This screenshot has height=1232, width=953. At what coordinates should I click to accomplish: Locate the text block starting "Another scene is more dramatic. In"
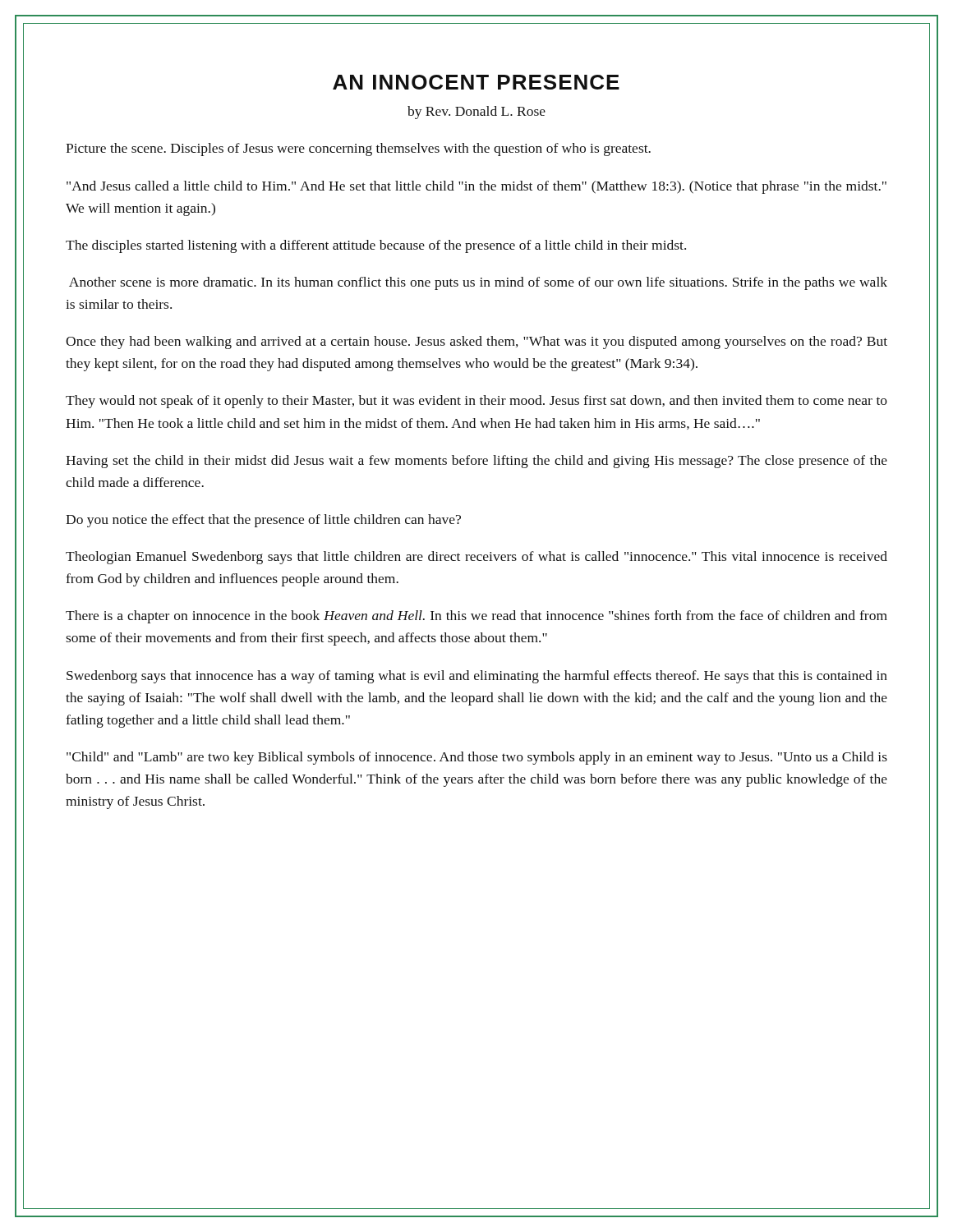coord(476,293)
